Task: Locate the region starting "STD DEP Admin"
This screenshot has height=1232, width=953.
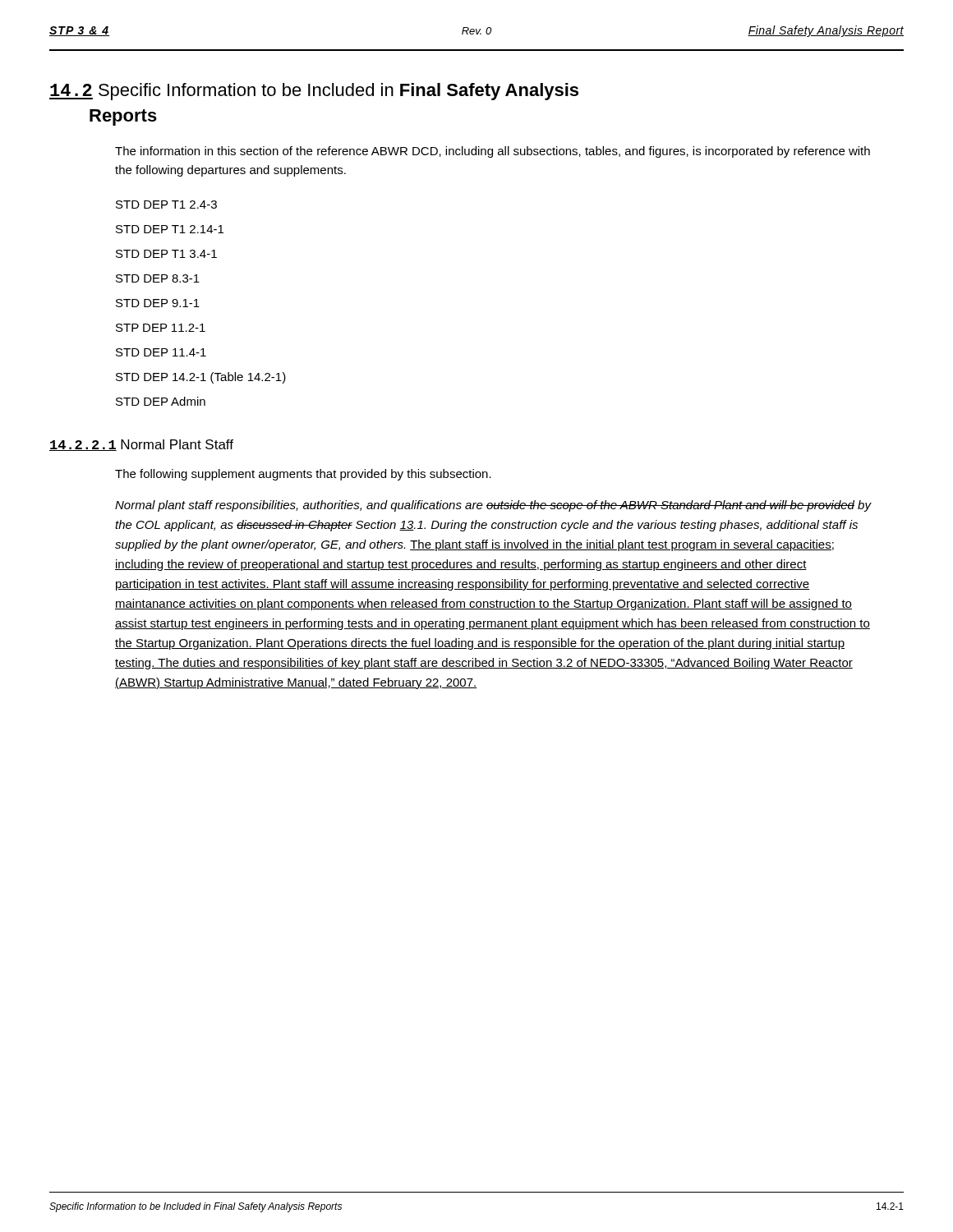Action: coord(160,401)
